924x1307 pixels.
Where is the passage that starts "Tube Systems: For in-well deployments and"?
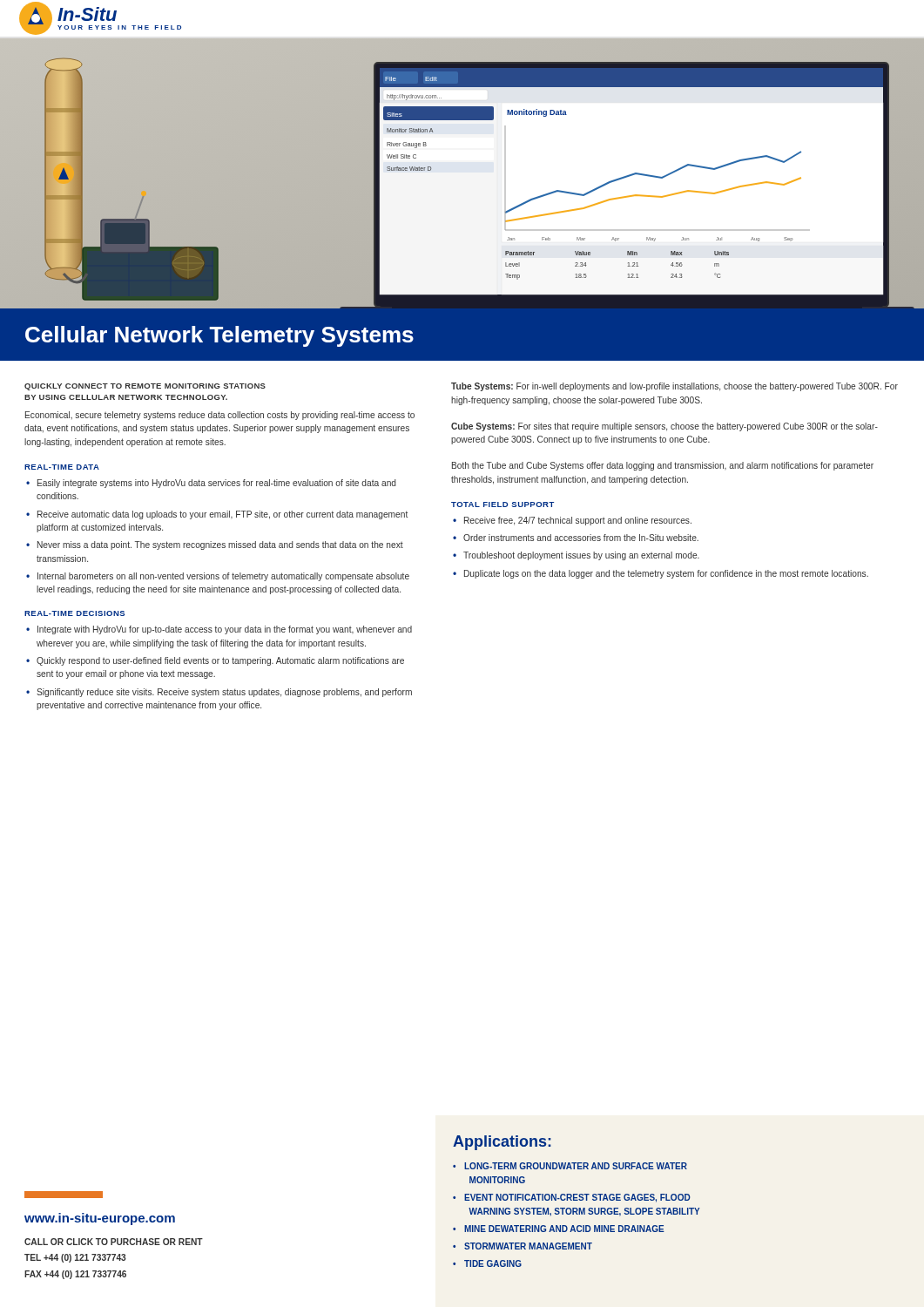coord(675,394)
